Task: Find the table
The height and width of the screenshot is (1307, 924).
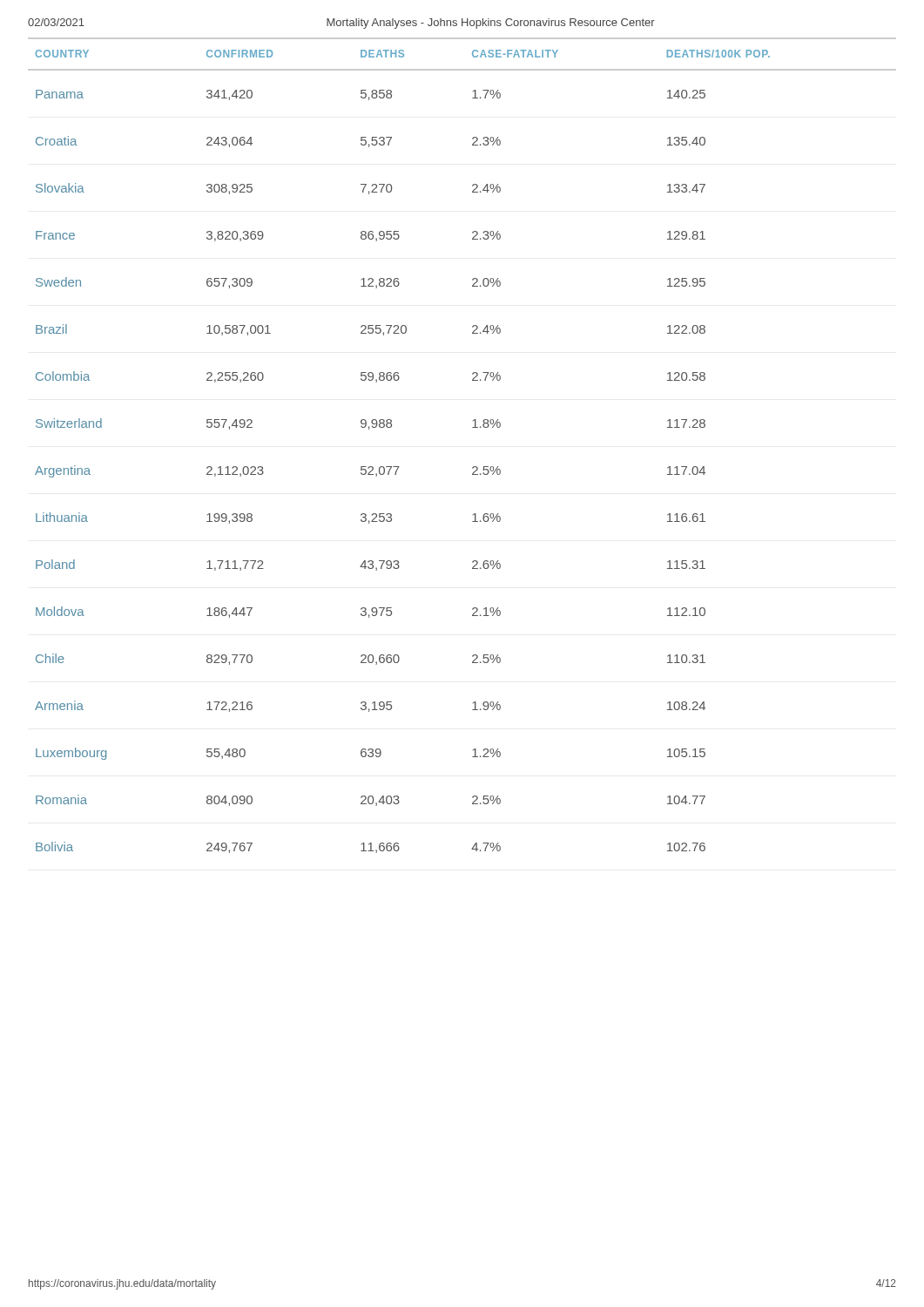Action: (462, 454)
